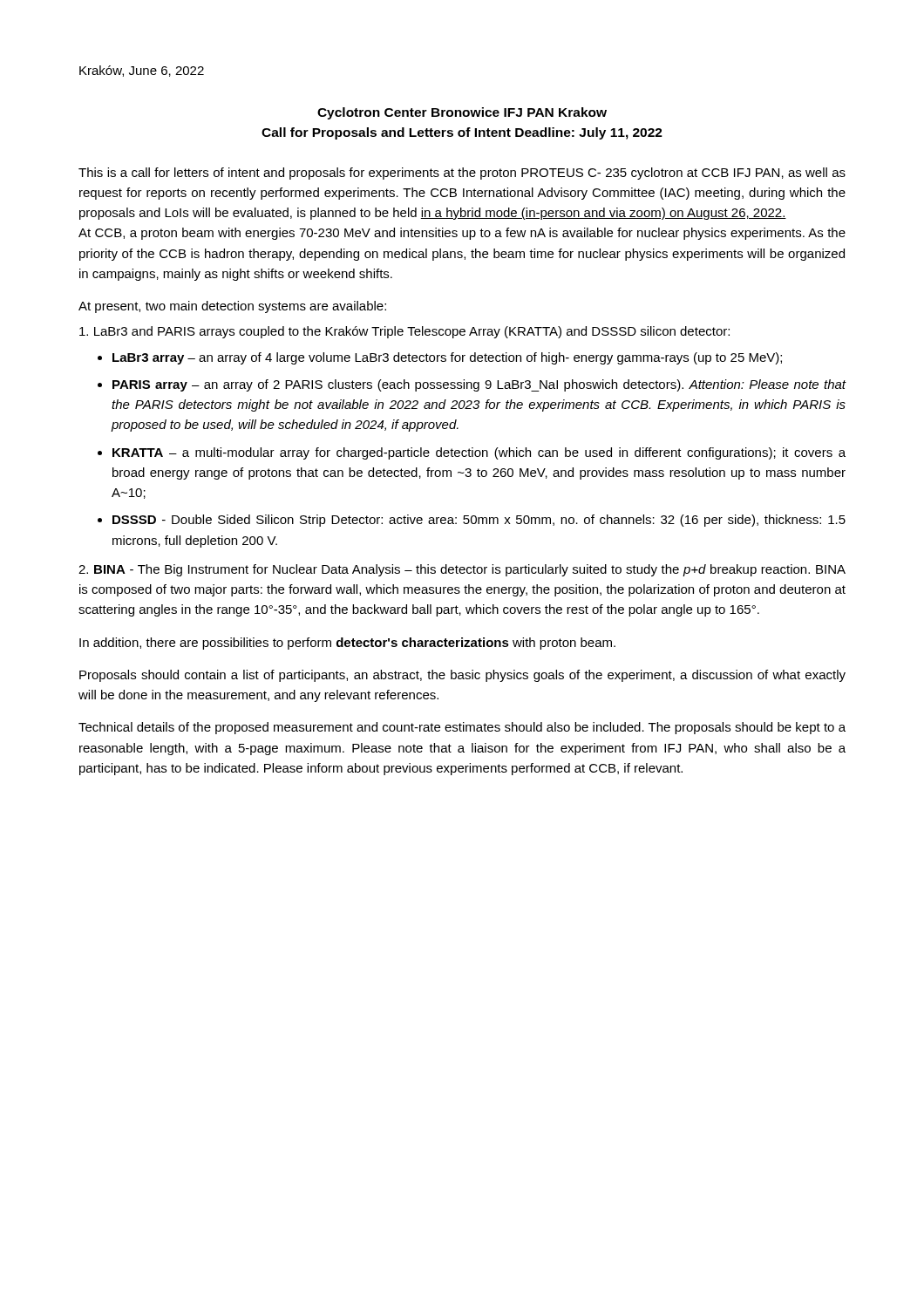Locate the passage starting "PARIS array – an array of 2 PARIS"
This screenshot has height=1308, width=924.
[x=479, y=404]
